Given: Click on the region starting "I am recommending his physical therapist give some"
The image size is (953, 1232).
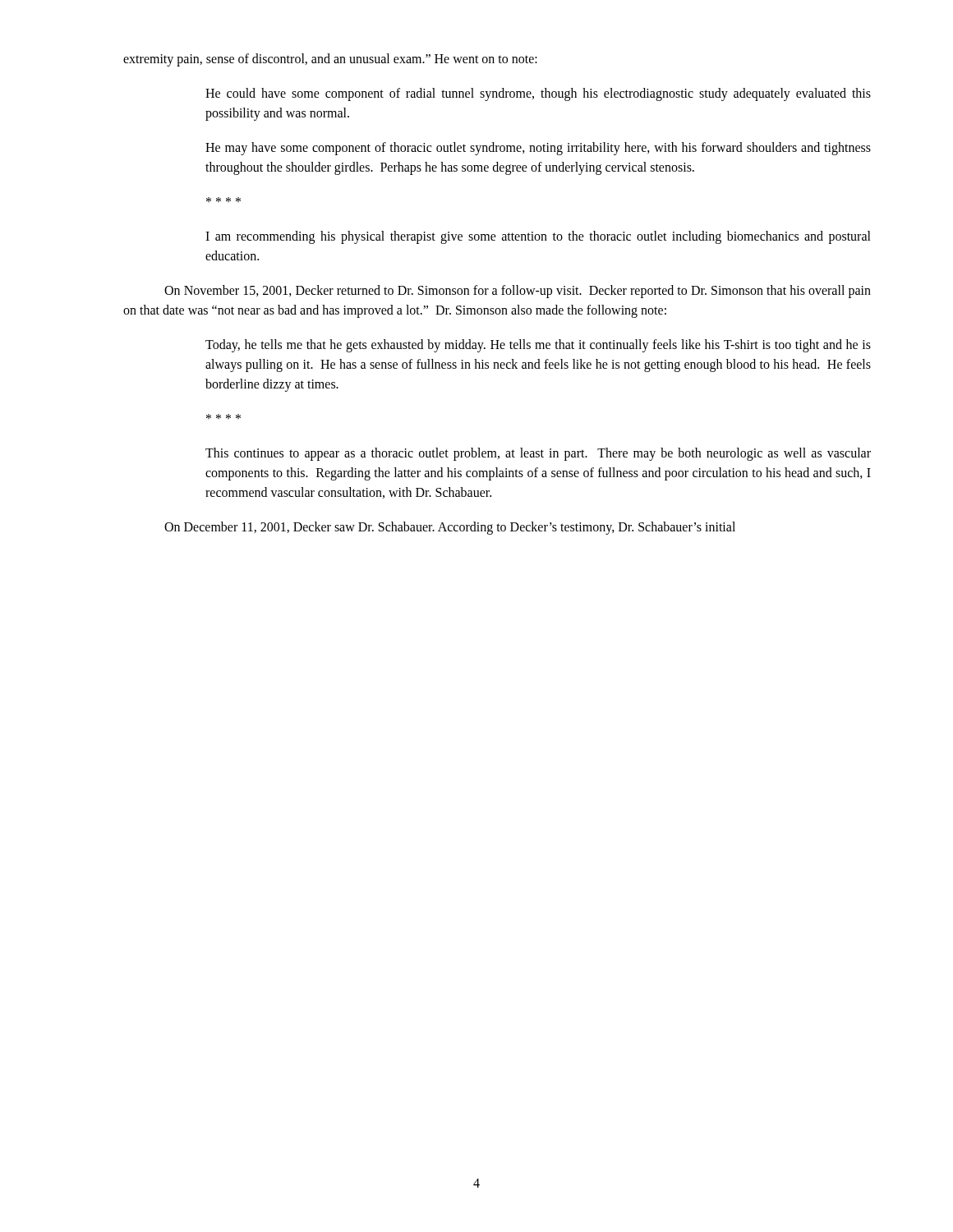Looking at the screenshot, I should 538,246.
